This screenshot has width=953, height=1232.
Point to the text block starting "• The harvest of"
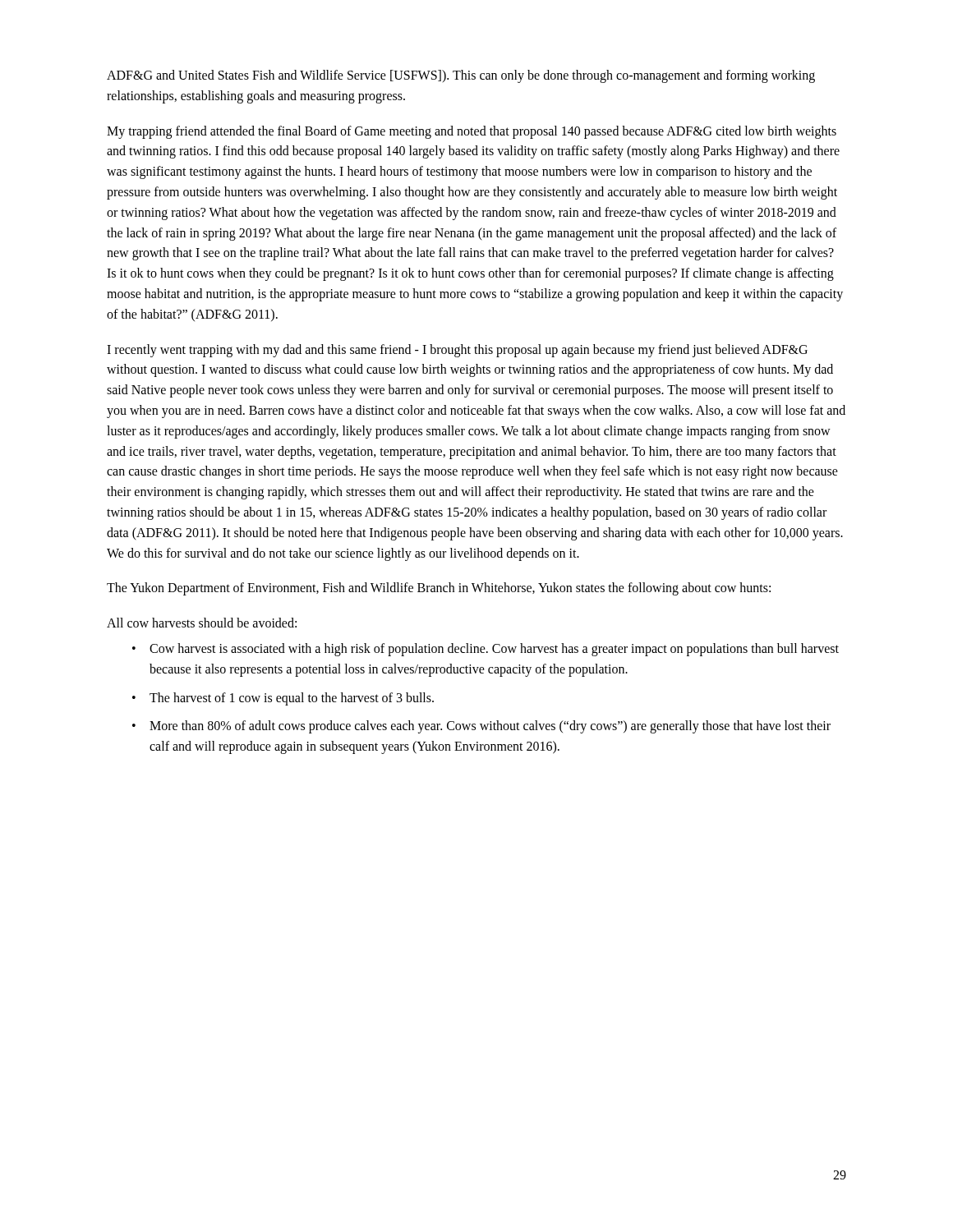click(283, 699)
